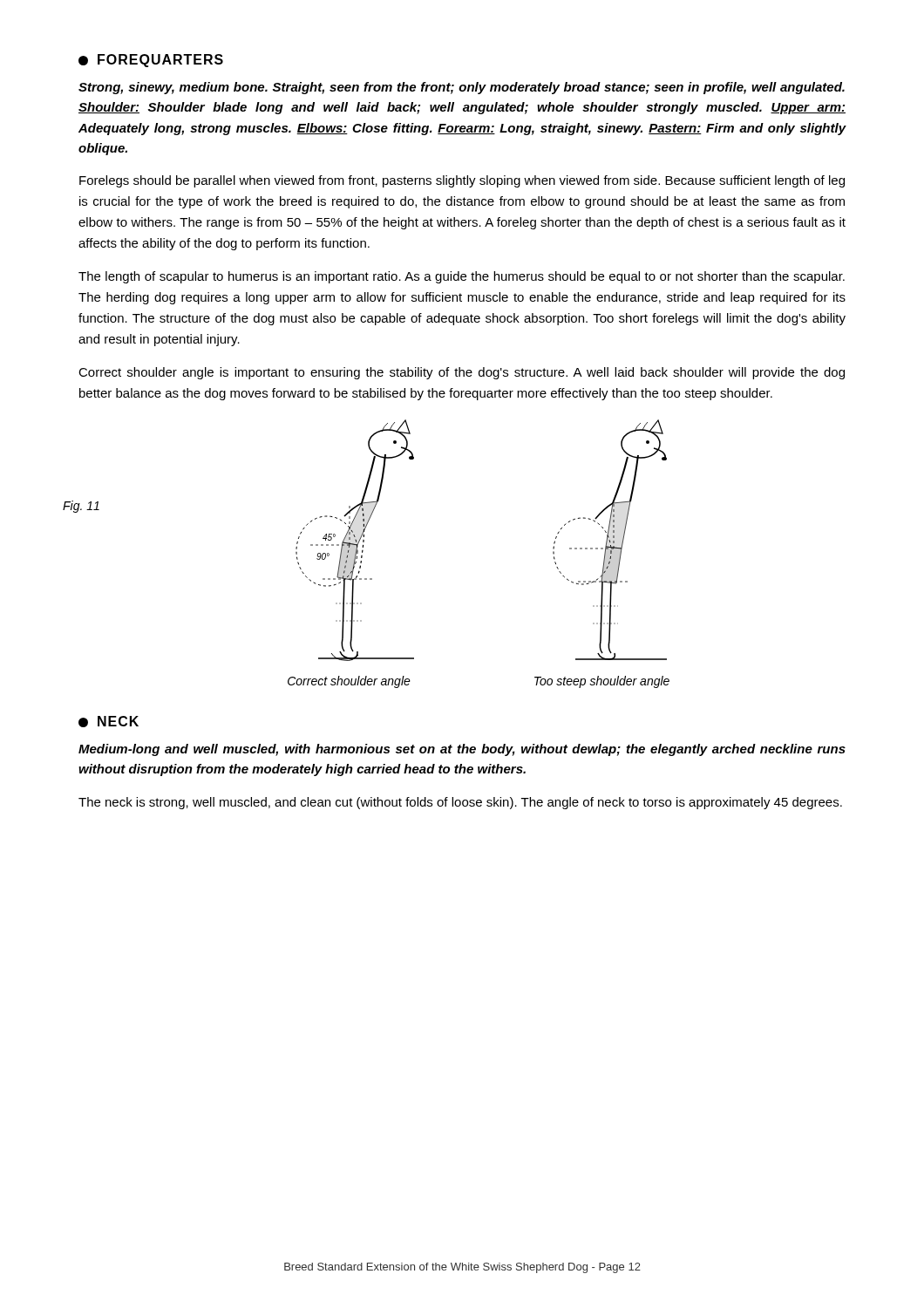Find the element starting "Medium-long and well muscled, with harmonious set on"
Viewport: 924px width, 1308px height.
(462, 759)
